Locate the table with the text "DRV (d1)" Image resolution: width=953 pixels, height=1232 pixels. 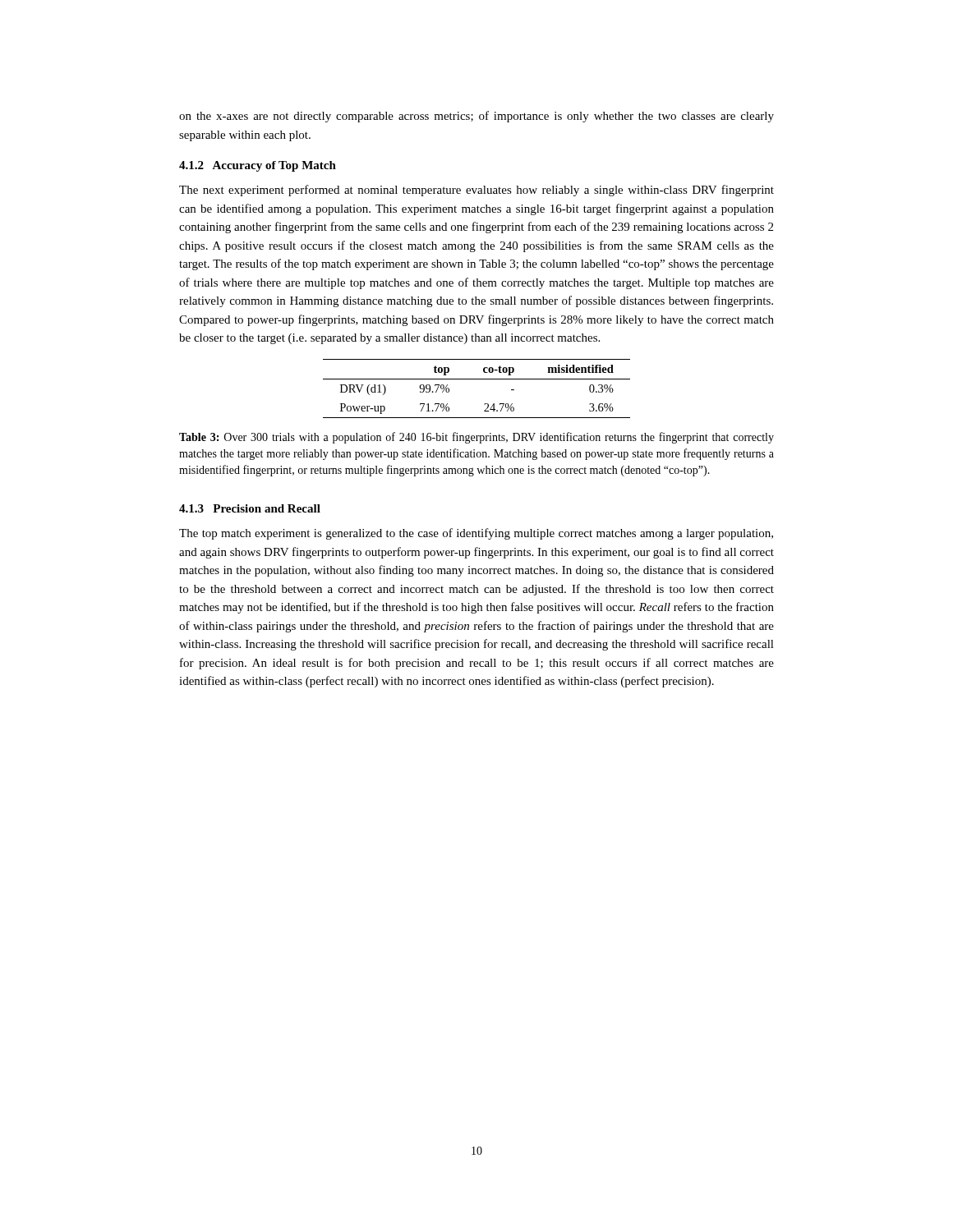pyautogui.click(x=476, y=388)
